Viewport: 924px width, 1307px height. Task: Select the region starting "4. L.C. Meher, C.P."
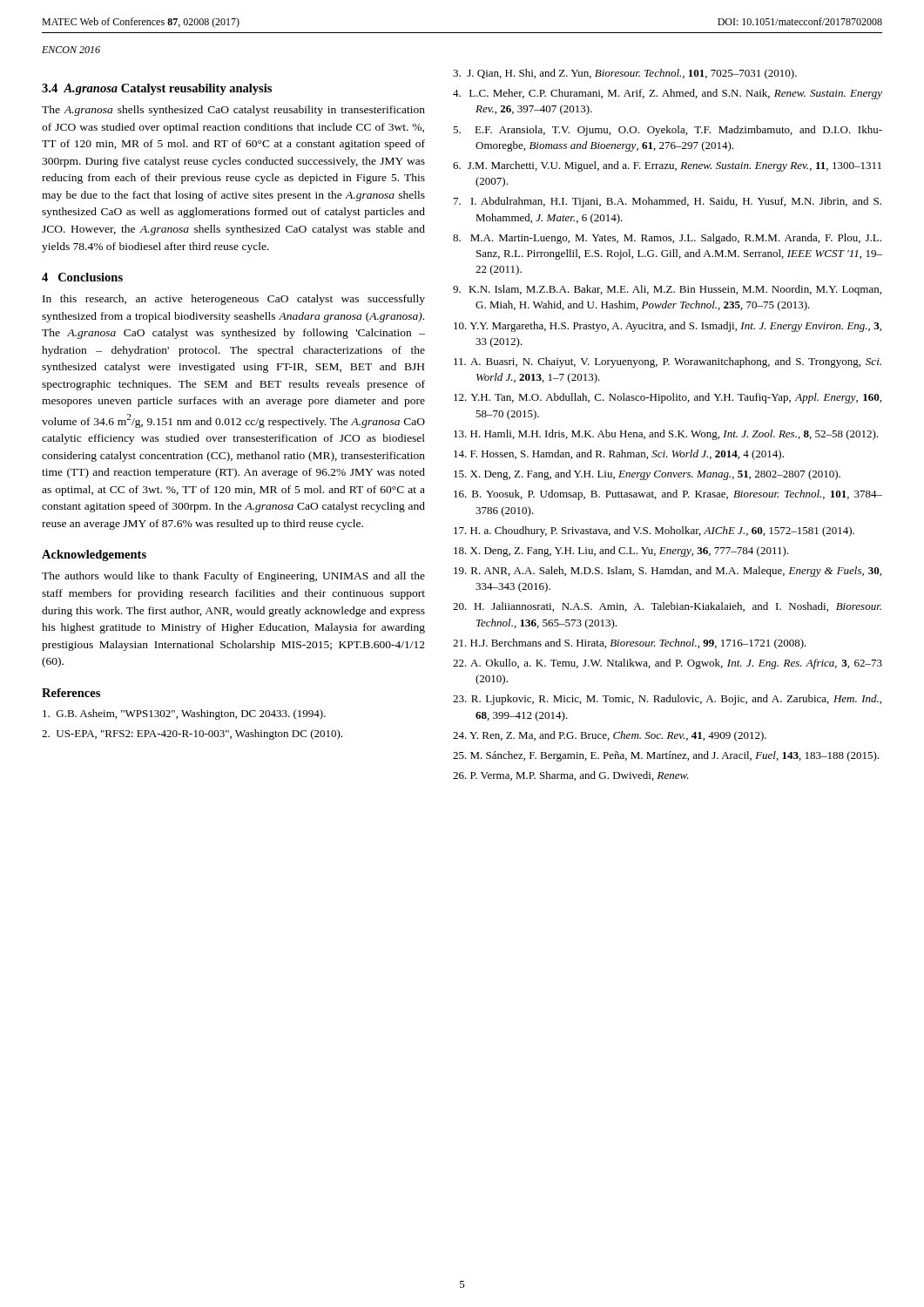click(x=668, y=101)
